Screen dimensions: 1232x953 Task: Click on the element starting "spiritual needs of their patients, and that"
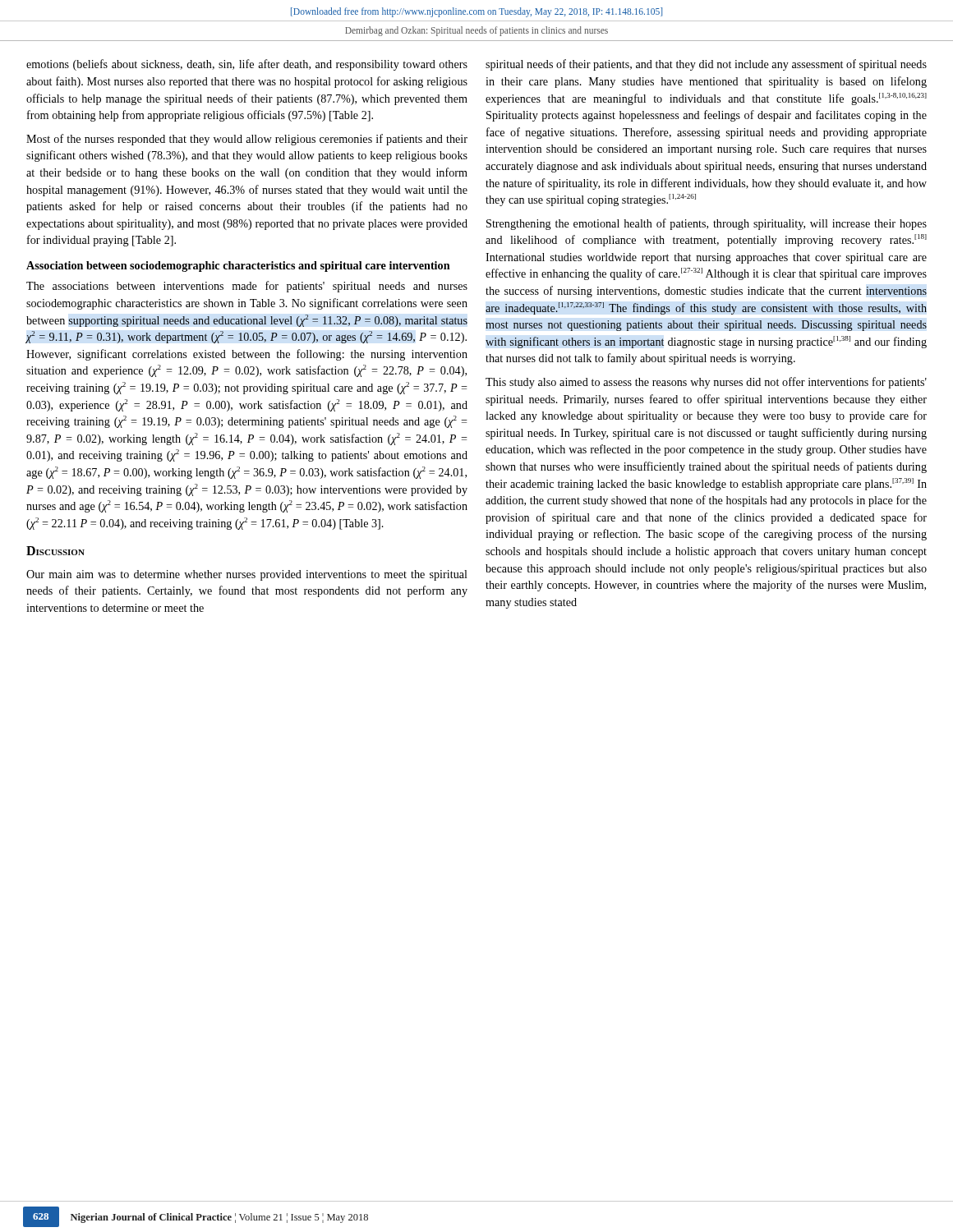click(x=706, y=132)
